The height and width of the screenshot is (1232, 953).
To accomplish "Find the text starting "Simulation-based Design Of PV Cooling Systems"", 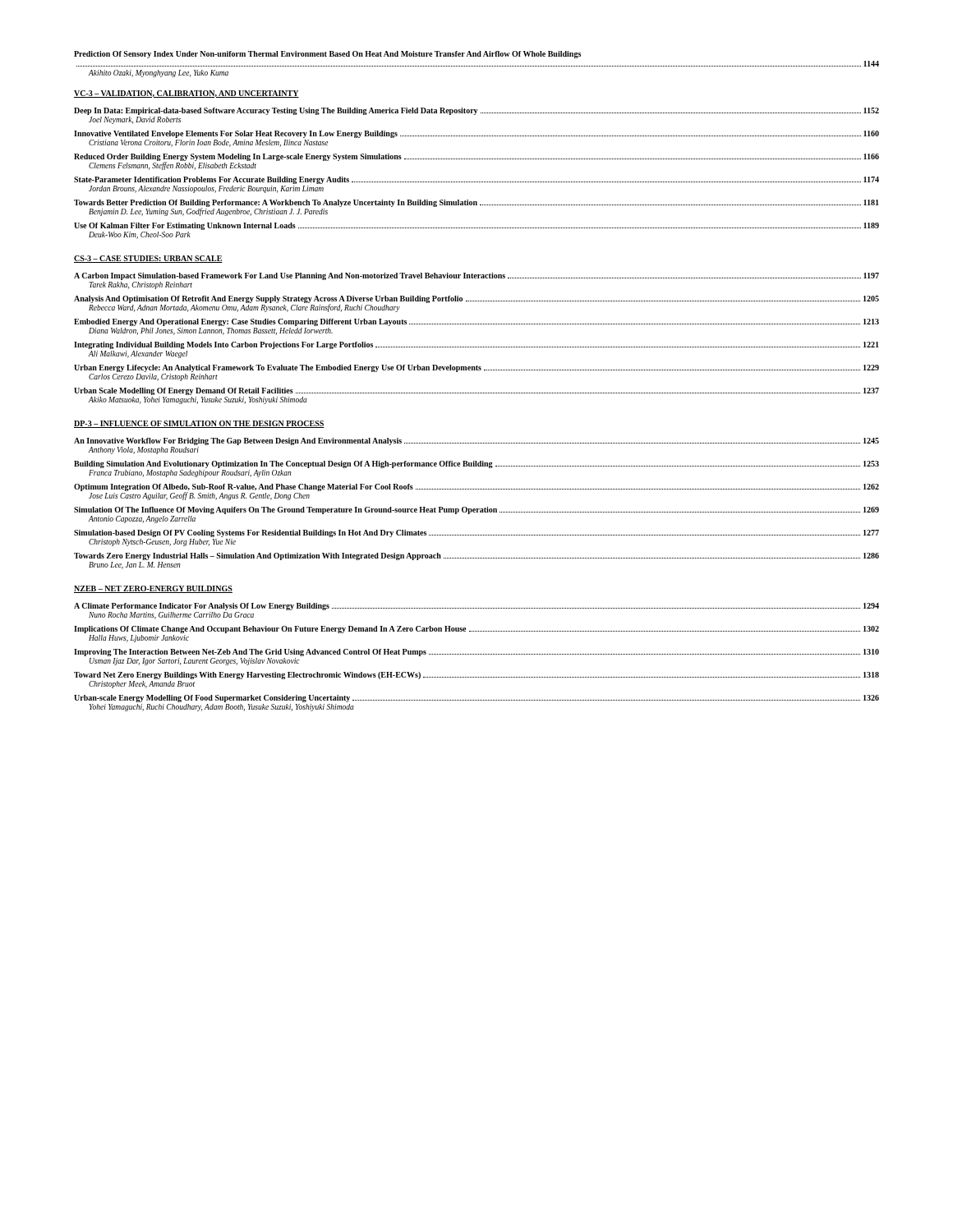I will tap(476, 537).
